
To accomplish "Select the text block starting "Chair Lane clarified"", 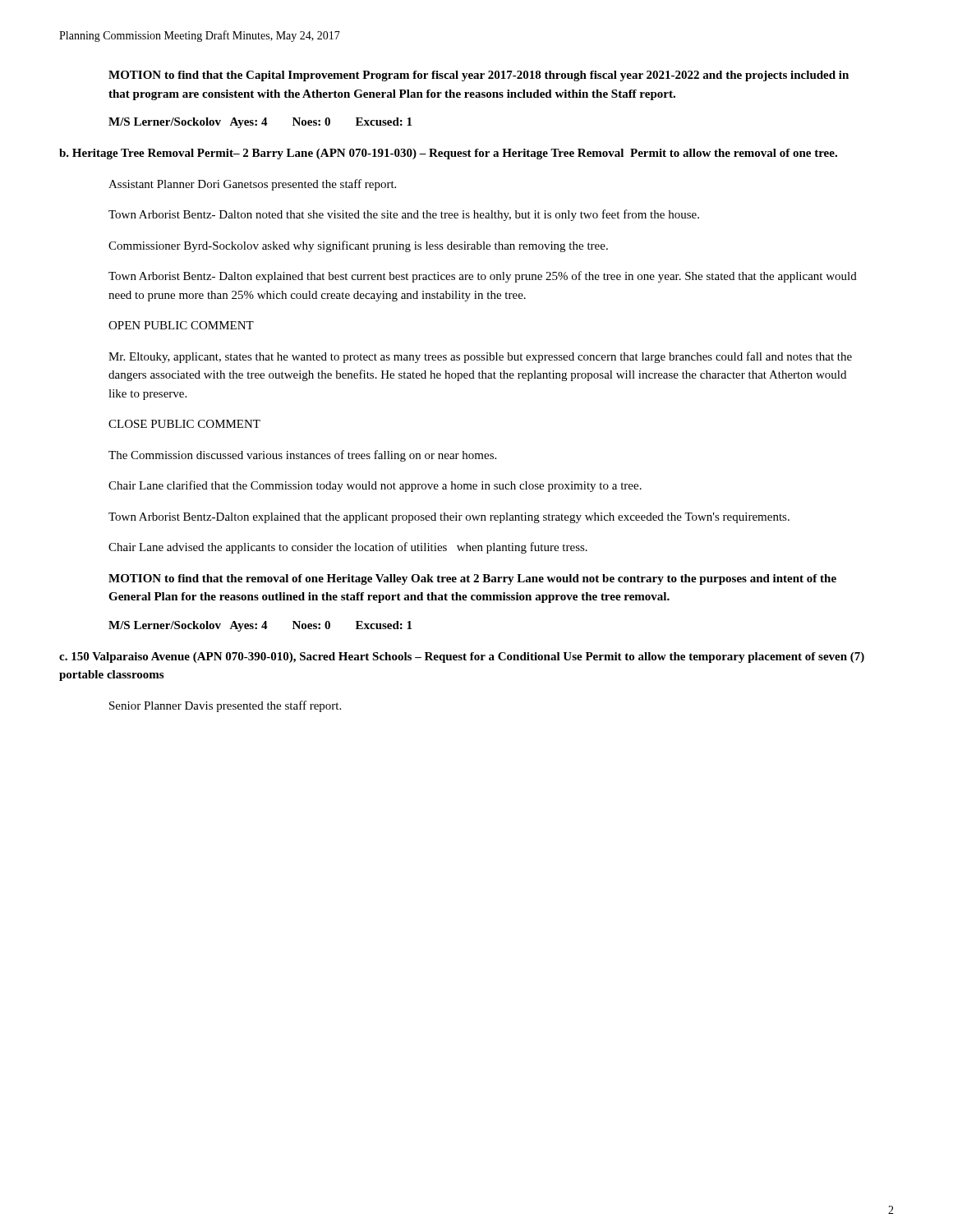I will point(485,486).
